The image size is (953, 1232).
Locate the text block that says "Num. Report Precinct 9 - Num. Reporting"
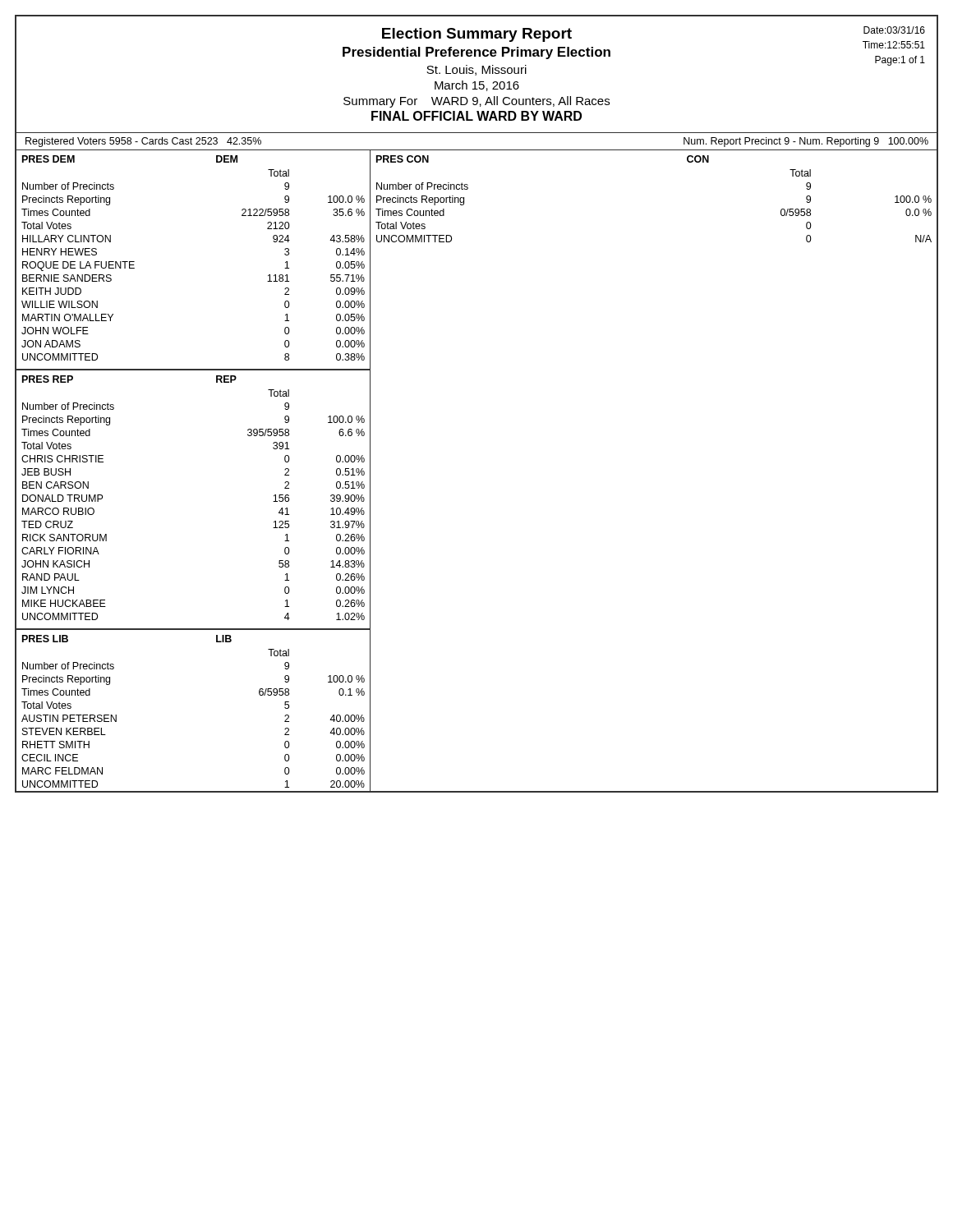coord(806,141)
